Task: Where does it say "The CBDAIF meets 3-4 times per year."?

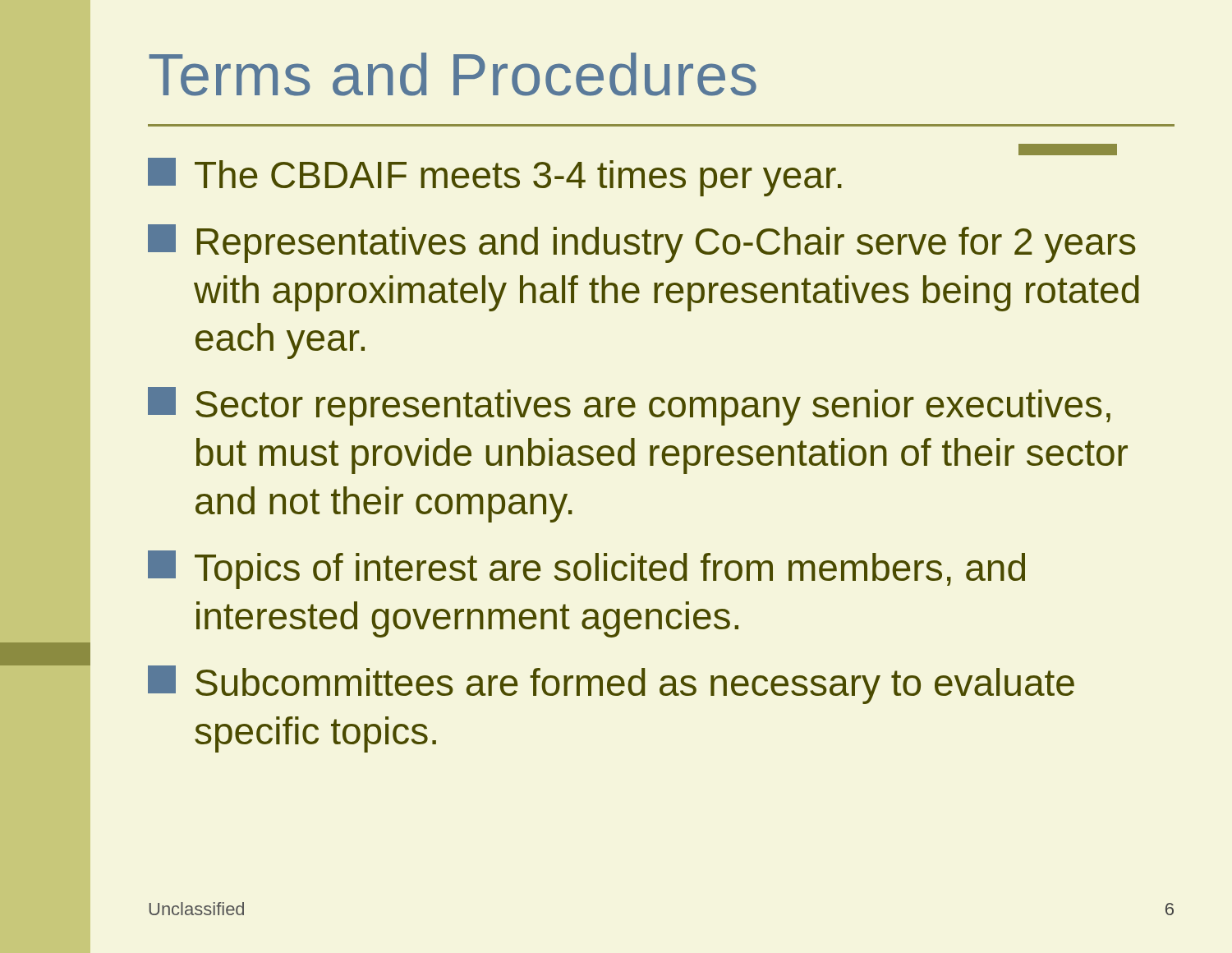Action: 661,175
